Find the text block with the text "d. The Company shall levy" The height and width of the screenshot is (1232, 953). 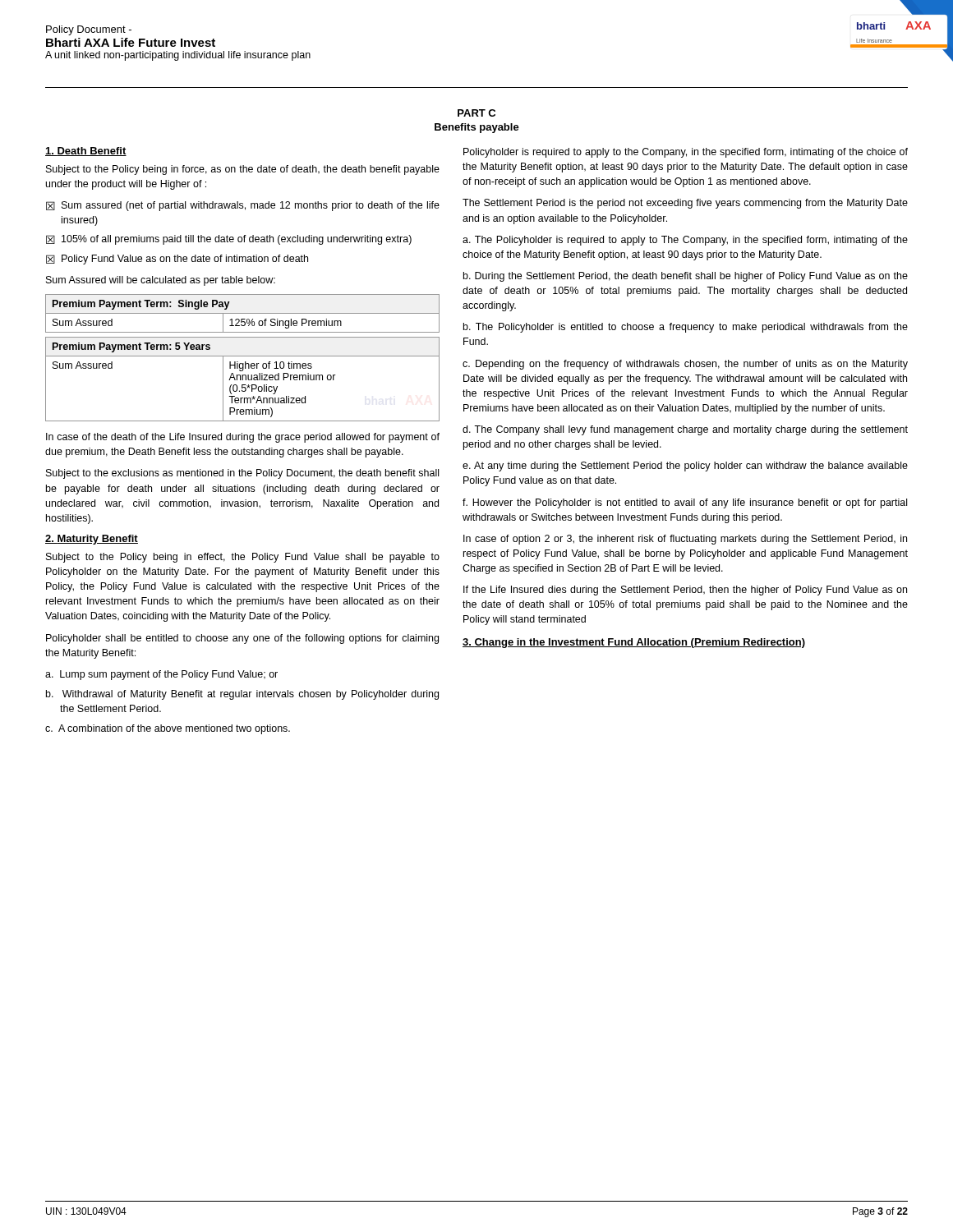685,437
